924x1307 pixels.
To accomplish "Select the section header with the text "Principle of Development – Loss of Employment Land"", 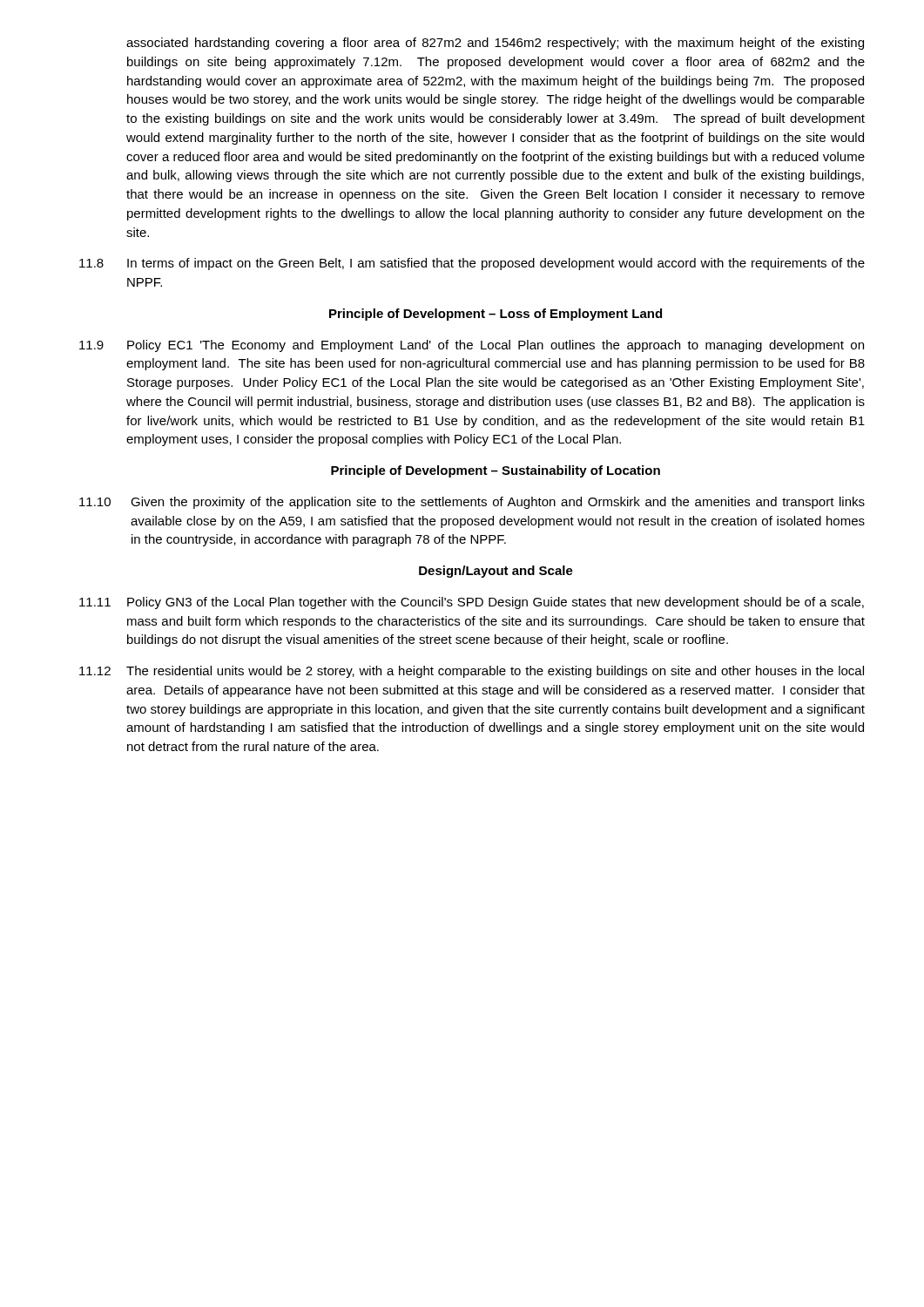I will coord(496,313).
